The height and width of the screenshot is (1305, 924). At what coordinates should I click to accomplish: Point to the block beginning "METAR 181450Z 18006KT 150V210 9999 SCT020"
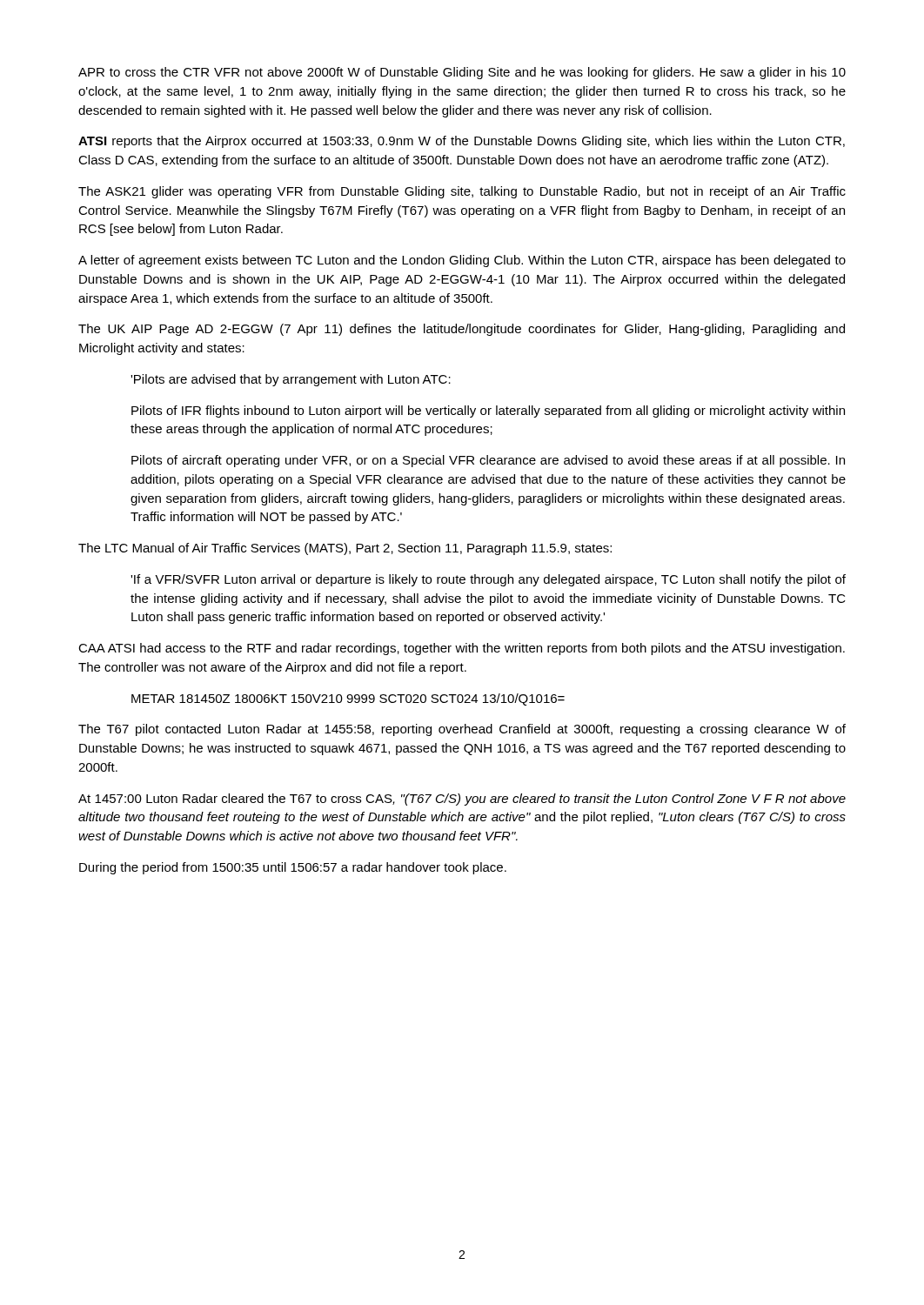[348, 698]
